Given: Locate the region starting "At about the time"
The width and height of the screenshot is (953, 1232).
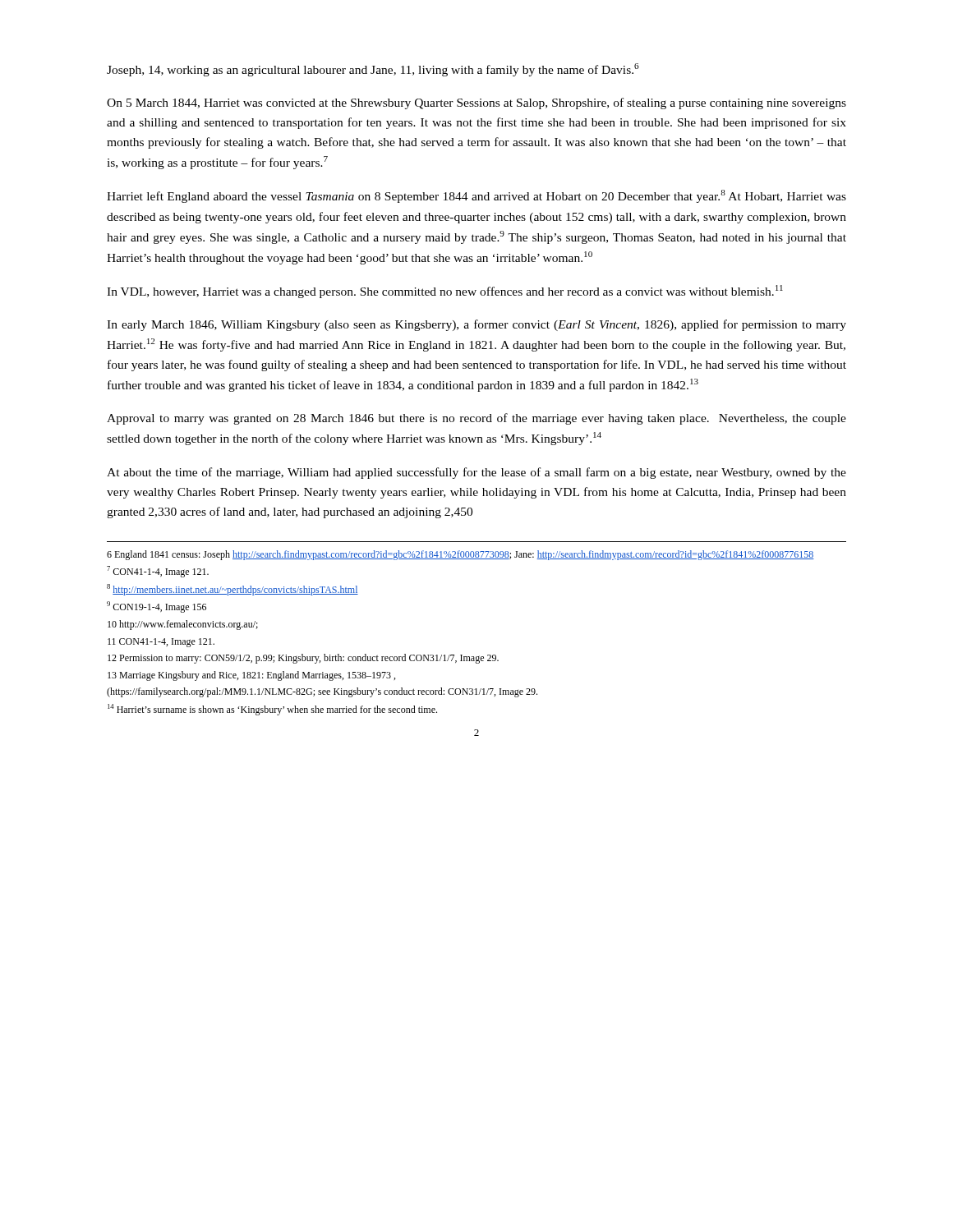Looking at the screenshot, I should coord(476,492).
